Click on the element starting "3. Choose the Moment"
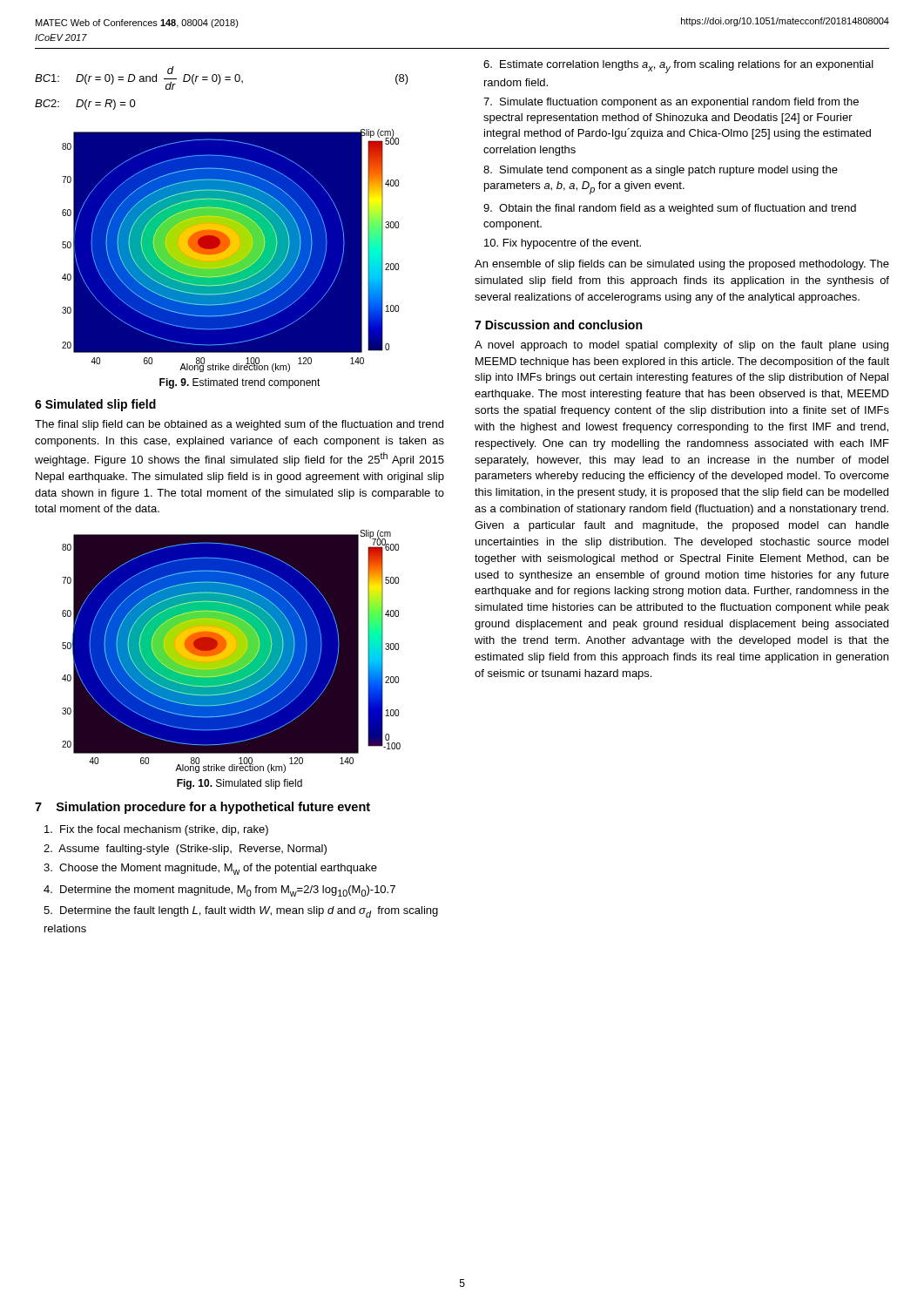924x1307 pixels. pyautogui.click(x=210, y=869)
